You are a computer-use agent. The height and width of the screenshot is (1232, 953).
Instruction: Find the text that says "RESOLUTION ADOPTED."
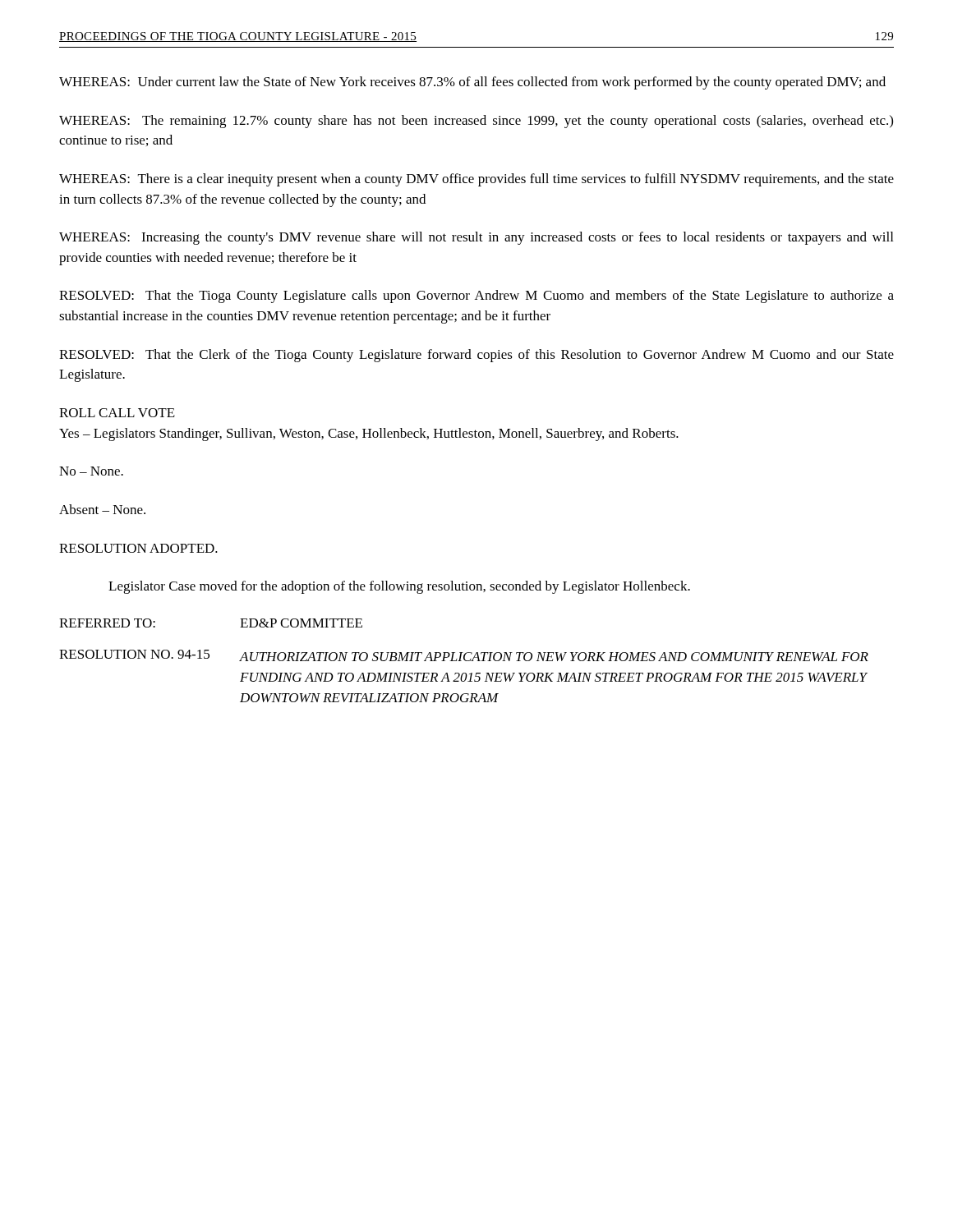[x=139, y=548]
